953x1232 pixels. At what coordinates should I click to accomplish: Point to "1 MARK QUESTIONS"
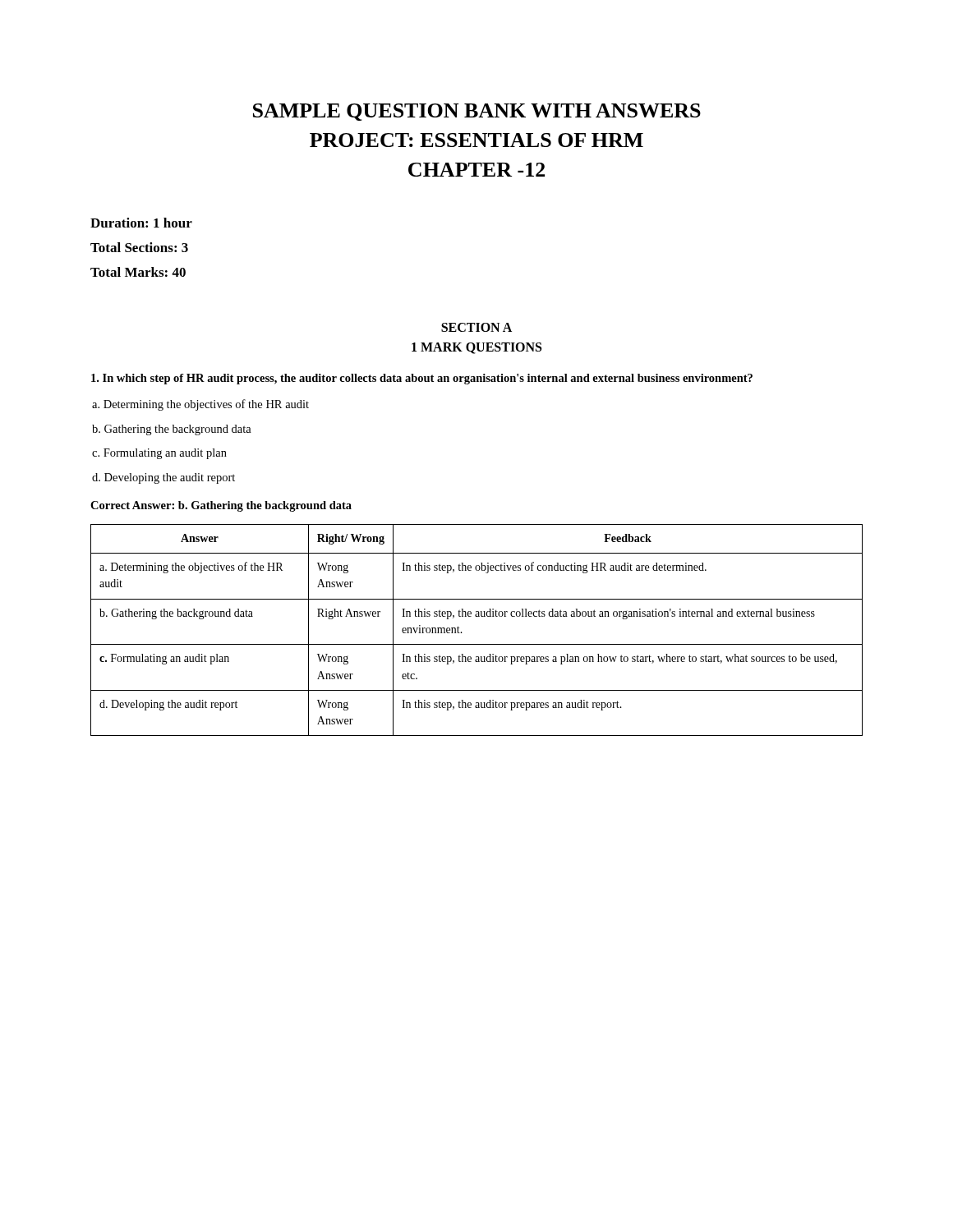[x=476, y=347]
